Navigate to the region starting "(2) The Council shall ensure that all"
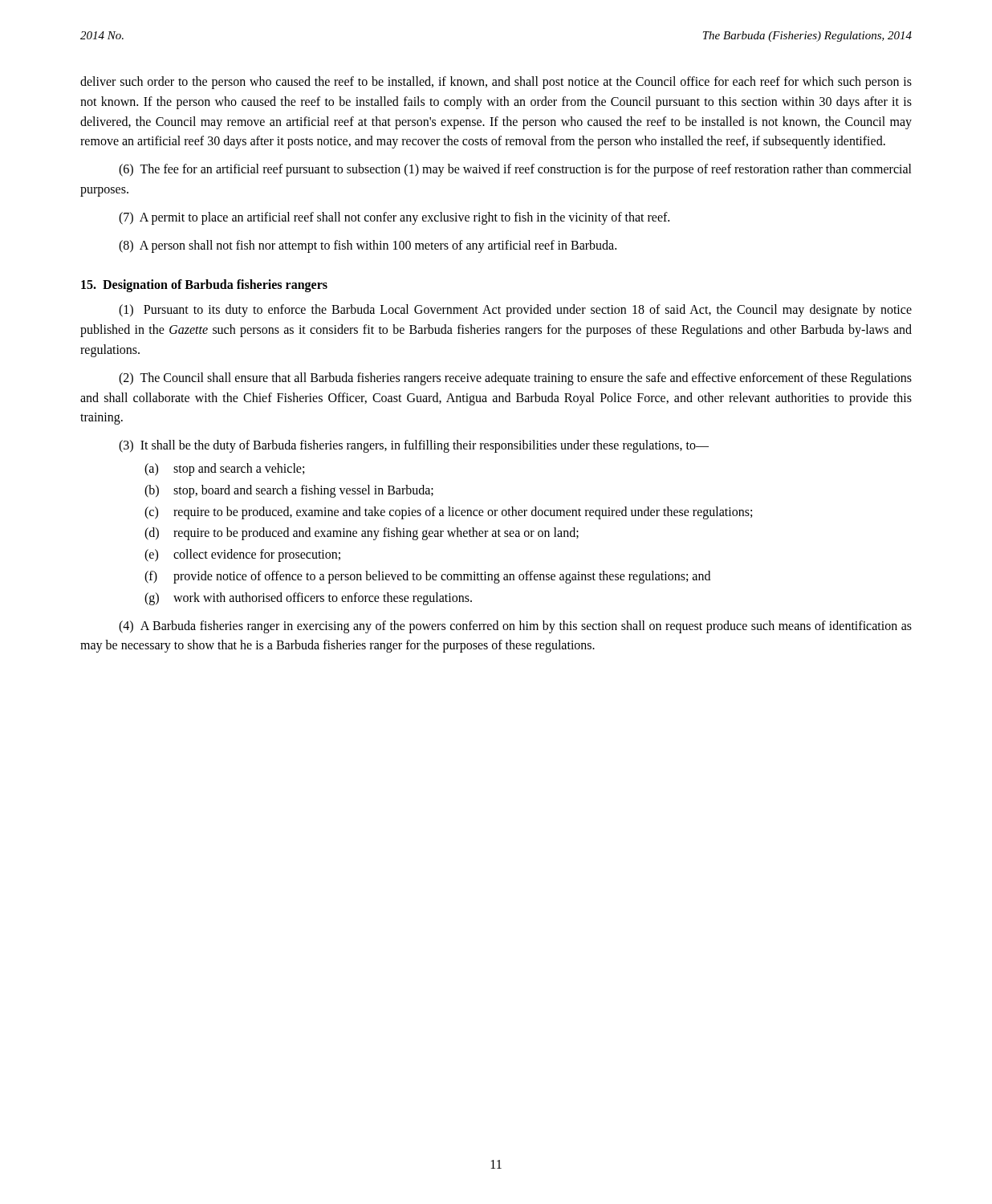Screen dimensions: 1204x992 pyautogui.click(x=496, y=397)
